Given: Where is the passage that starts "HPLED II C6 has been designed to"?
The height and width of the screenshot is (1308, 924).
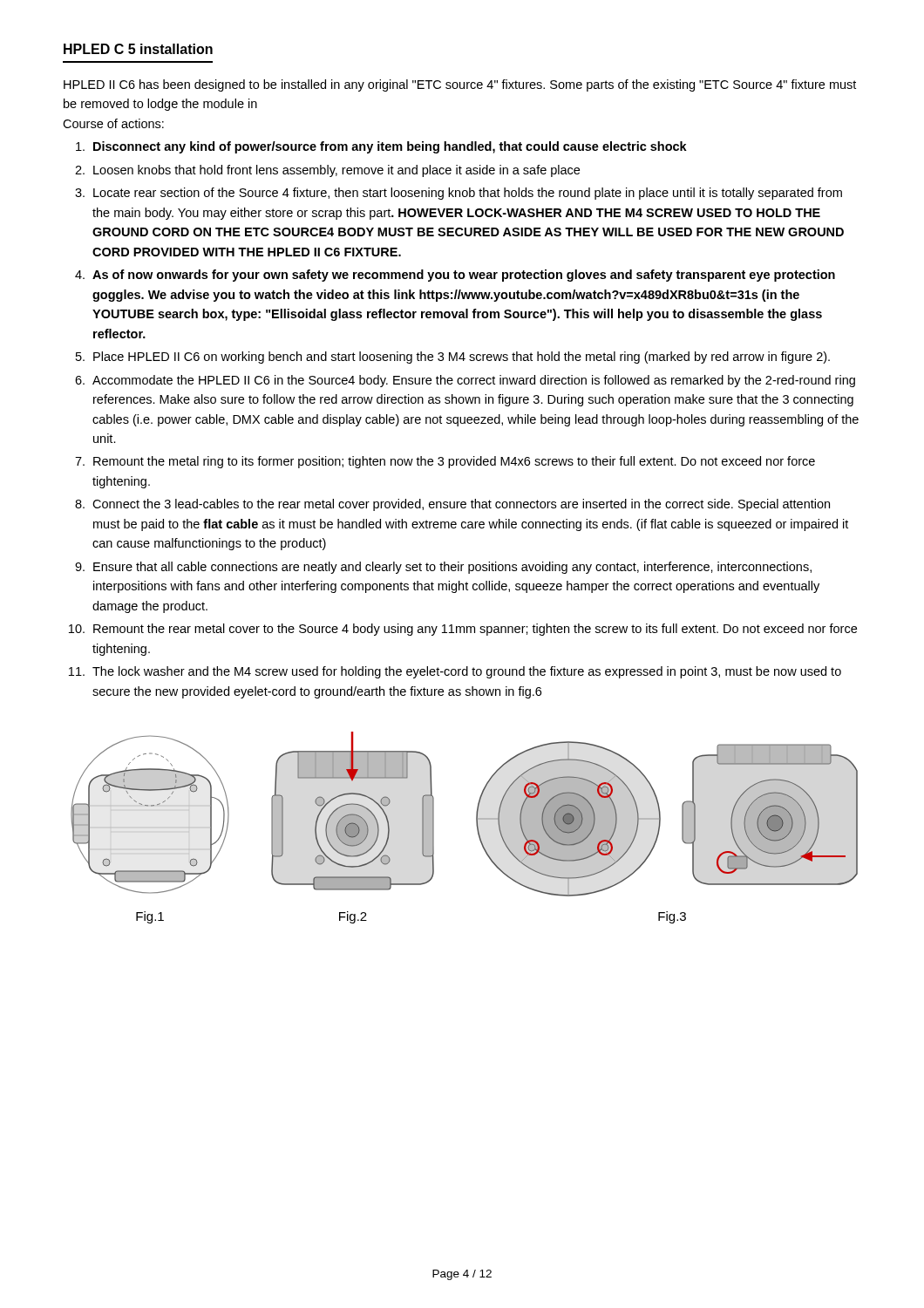Looking at the screenshot, I should pyautogui.click(x=460, y=85).
